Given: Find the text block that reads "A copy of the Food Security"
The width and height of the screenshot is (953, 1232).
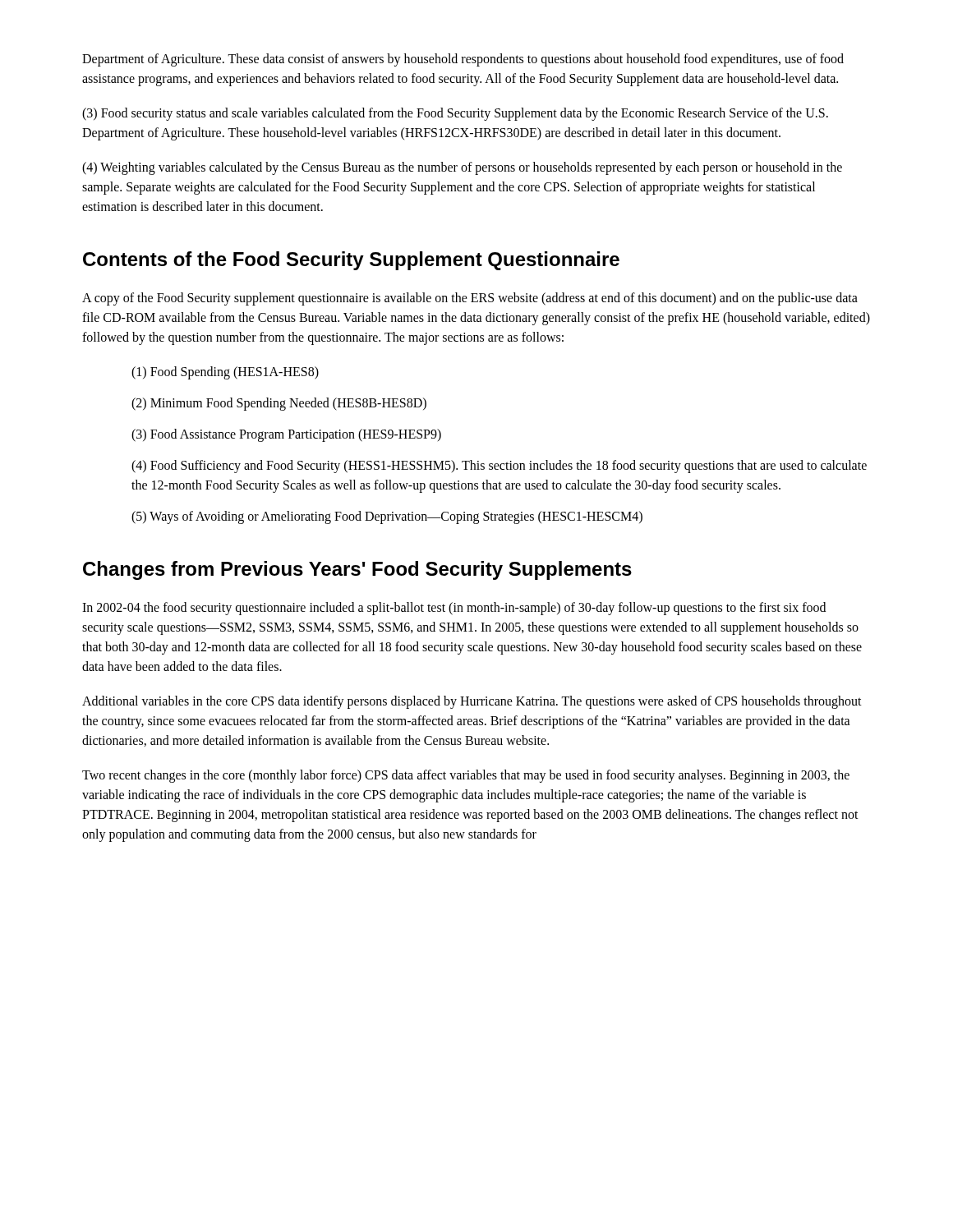Looking at the screenshot, I should [x=476, y=318].
